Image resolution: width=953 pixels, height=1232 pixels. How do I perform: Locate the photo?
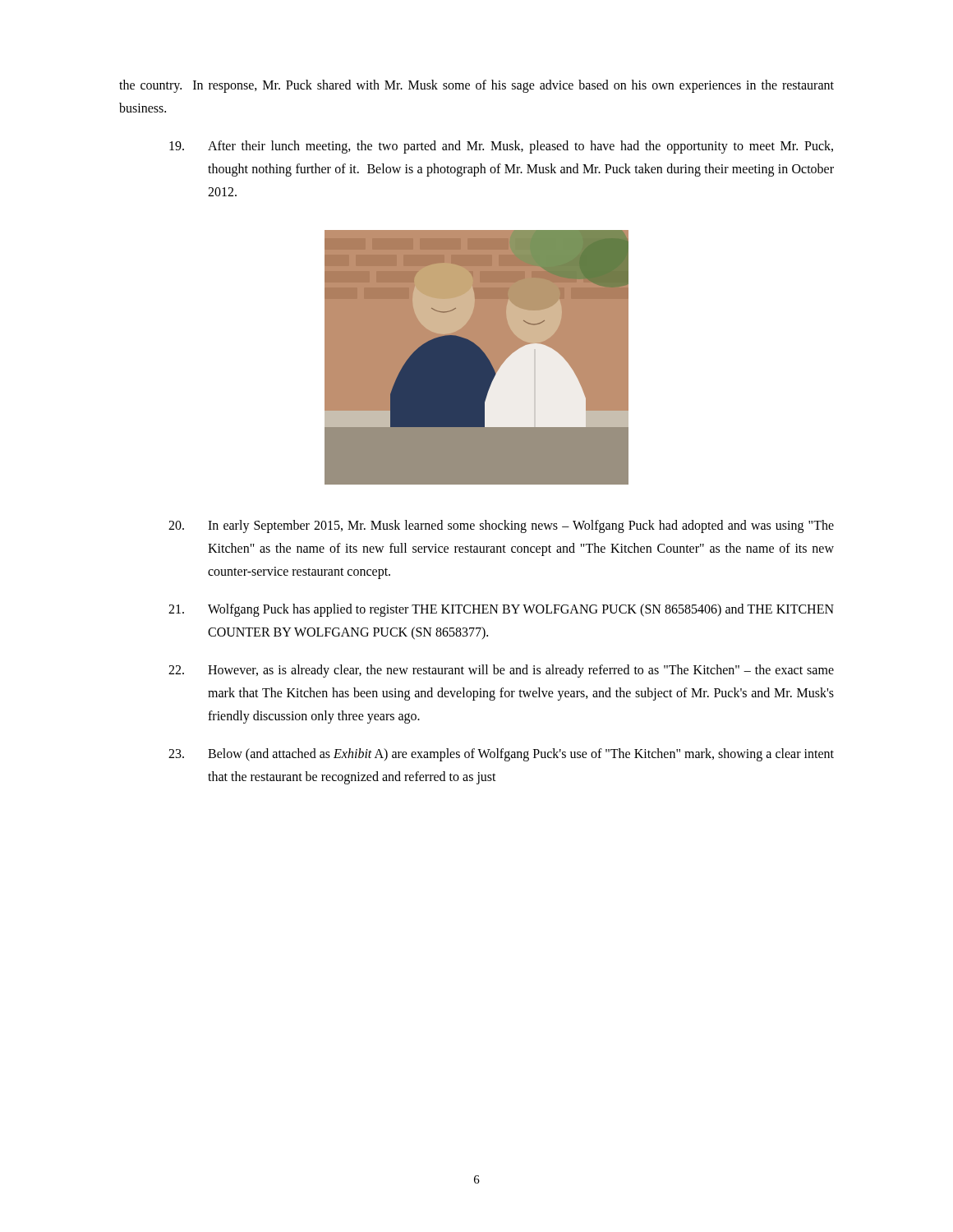(x=476, y=359)
